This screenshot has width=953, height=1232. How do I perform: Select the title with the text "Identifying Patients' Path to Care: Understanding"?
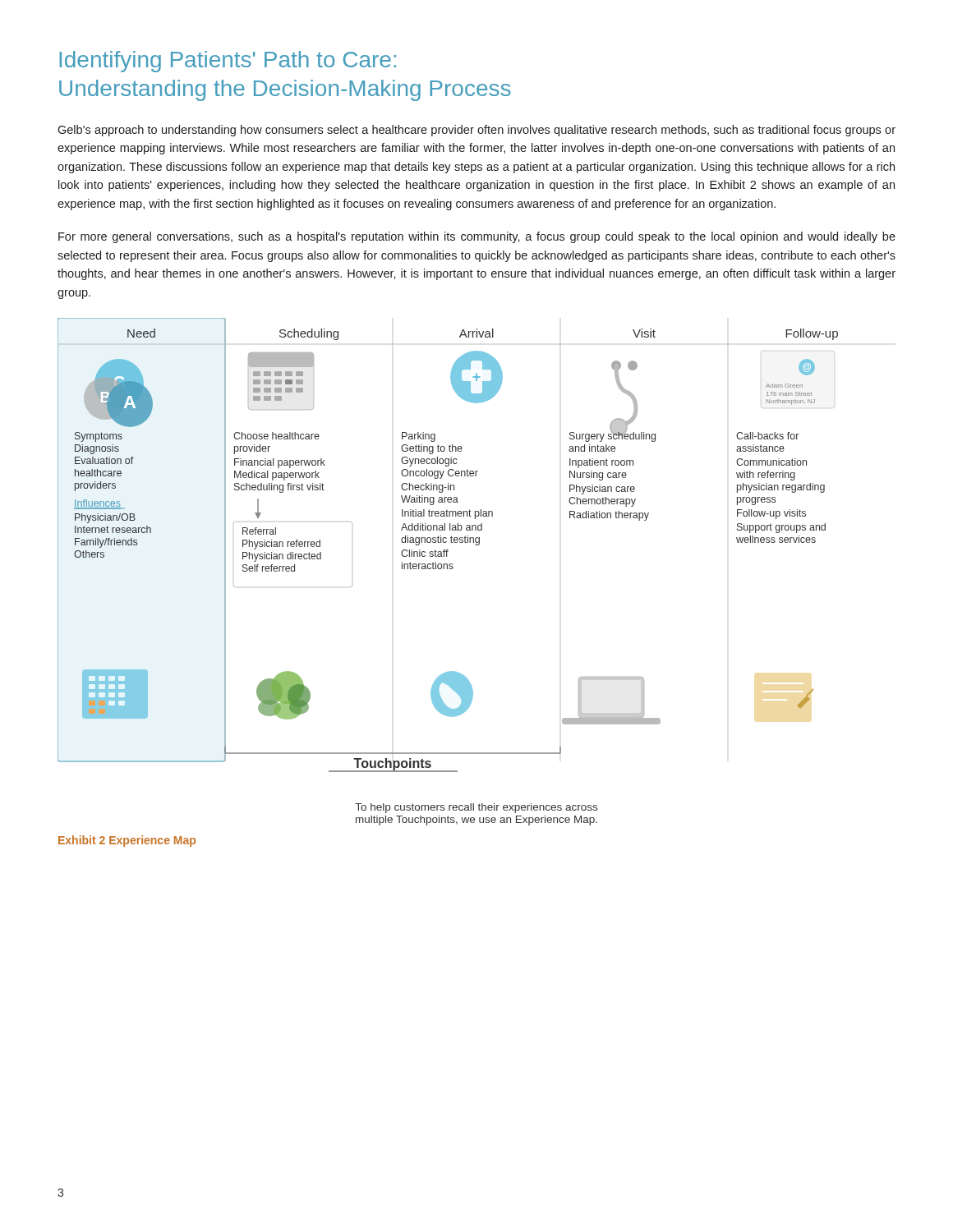(x=284, y=74)
